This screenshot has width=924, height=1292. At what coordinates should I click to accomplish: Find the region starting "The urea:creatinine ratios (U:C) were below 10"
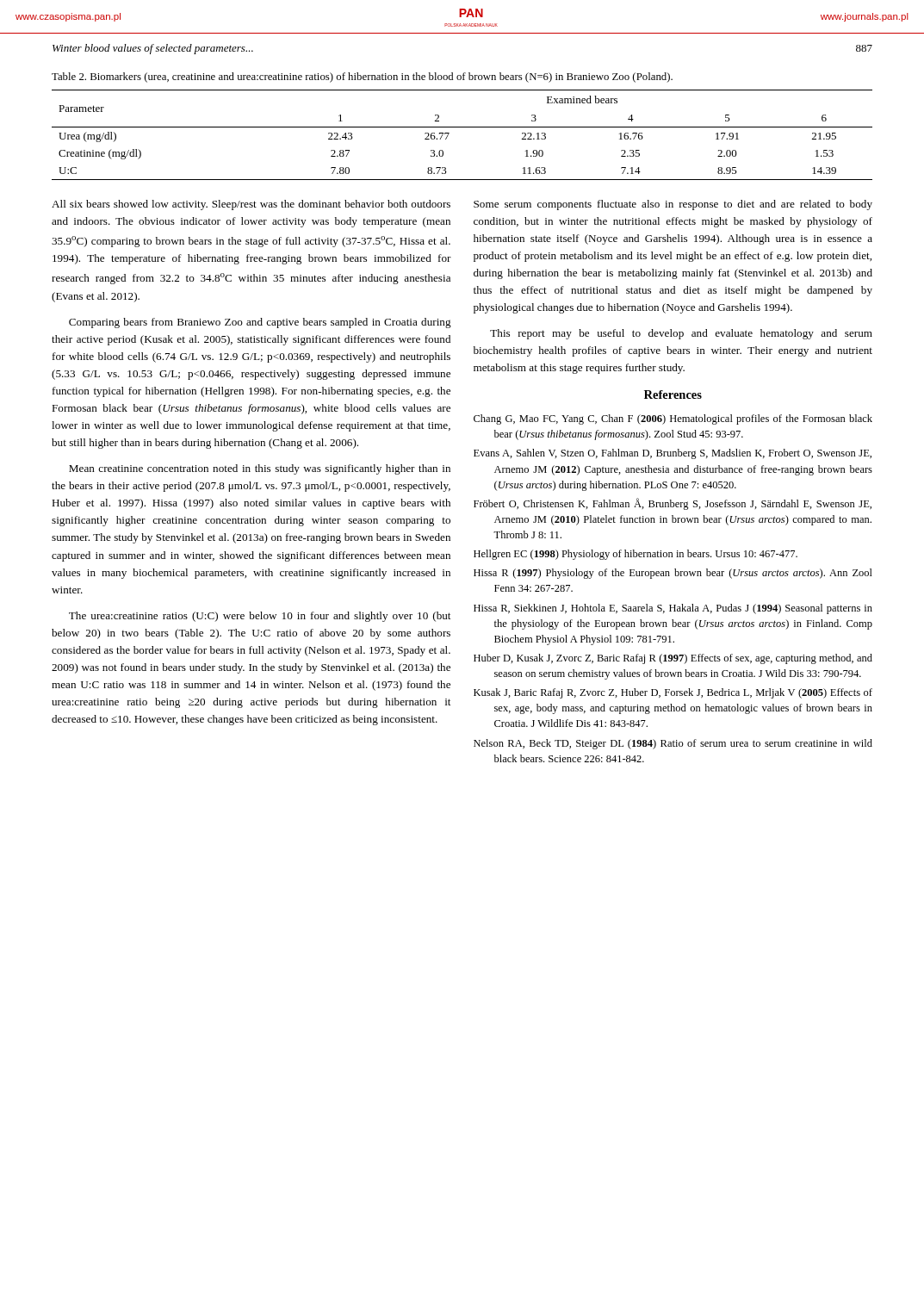[251, 667]
